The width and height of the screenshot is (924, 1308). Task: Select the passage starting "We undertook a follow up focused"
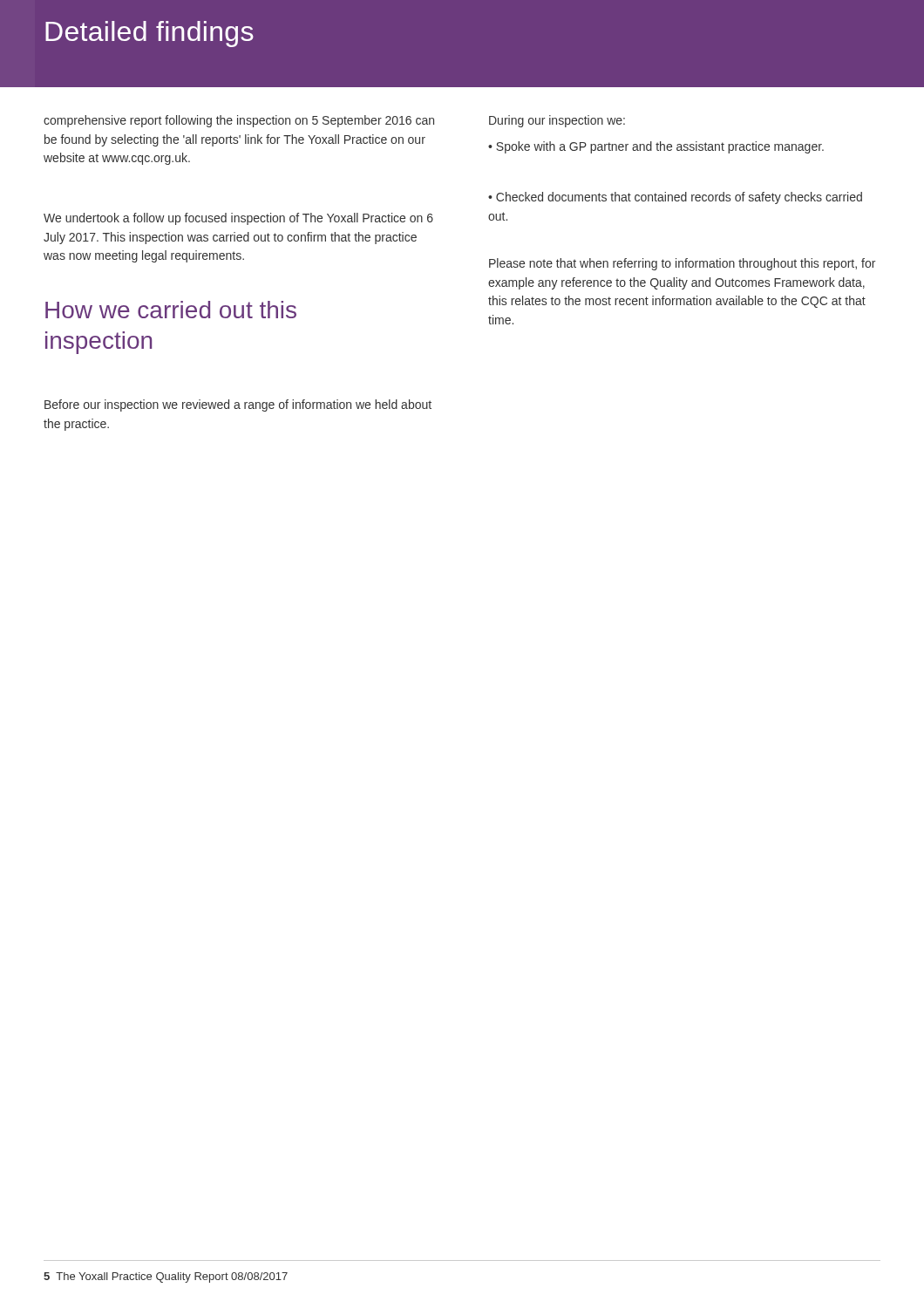coord(238,237)
